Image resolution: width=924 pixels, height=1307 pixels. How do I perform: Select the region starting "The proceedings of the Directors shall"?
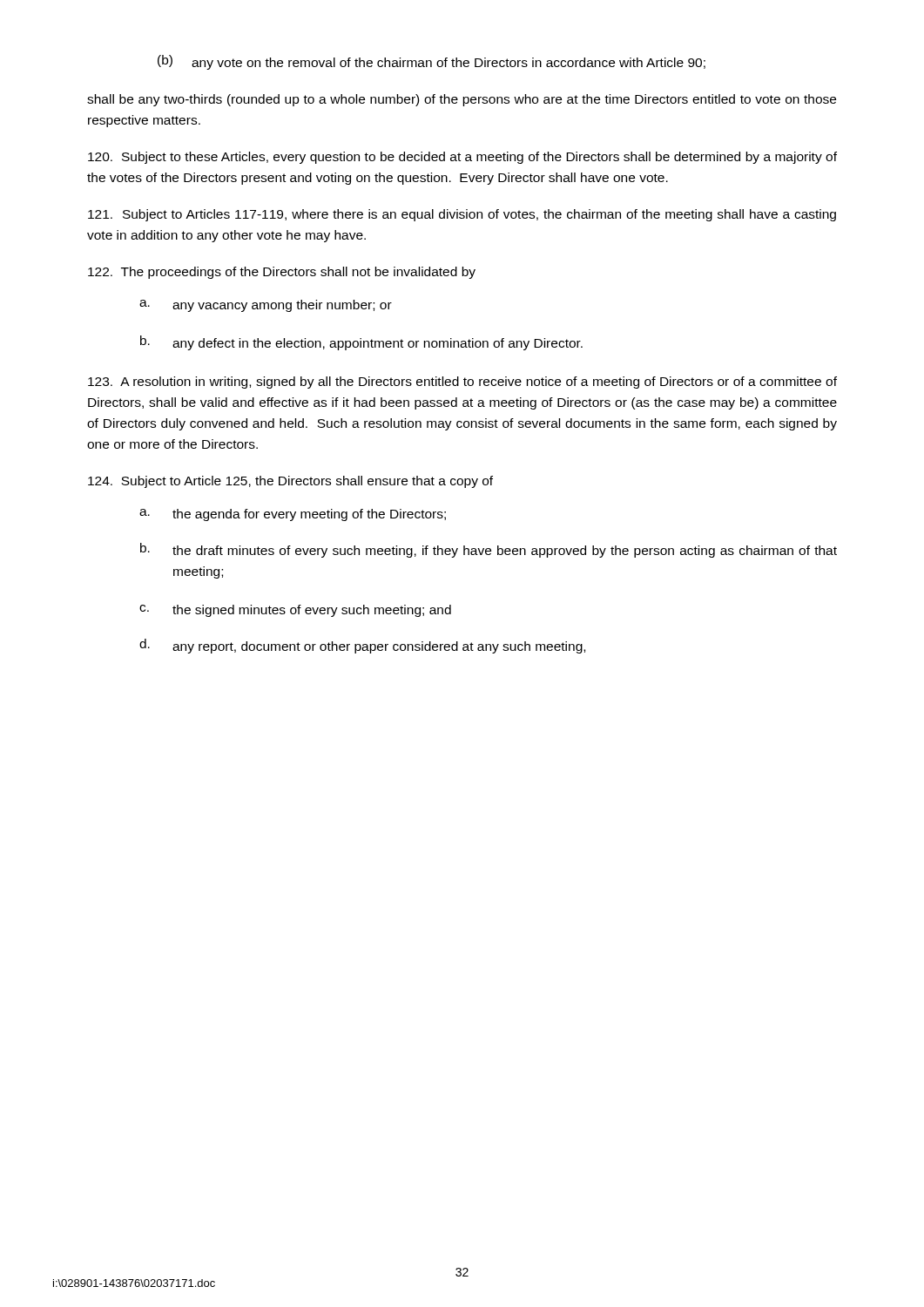pos(462,272)
